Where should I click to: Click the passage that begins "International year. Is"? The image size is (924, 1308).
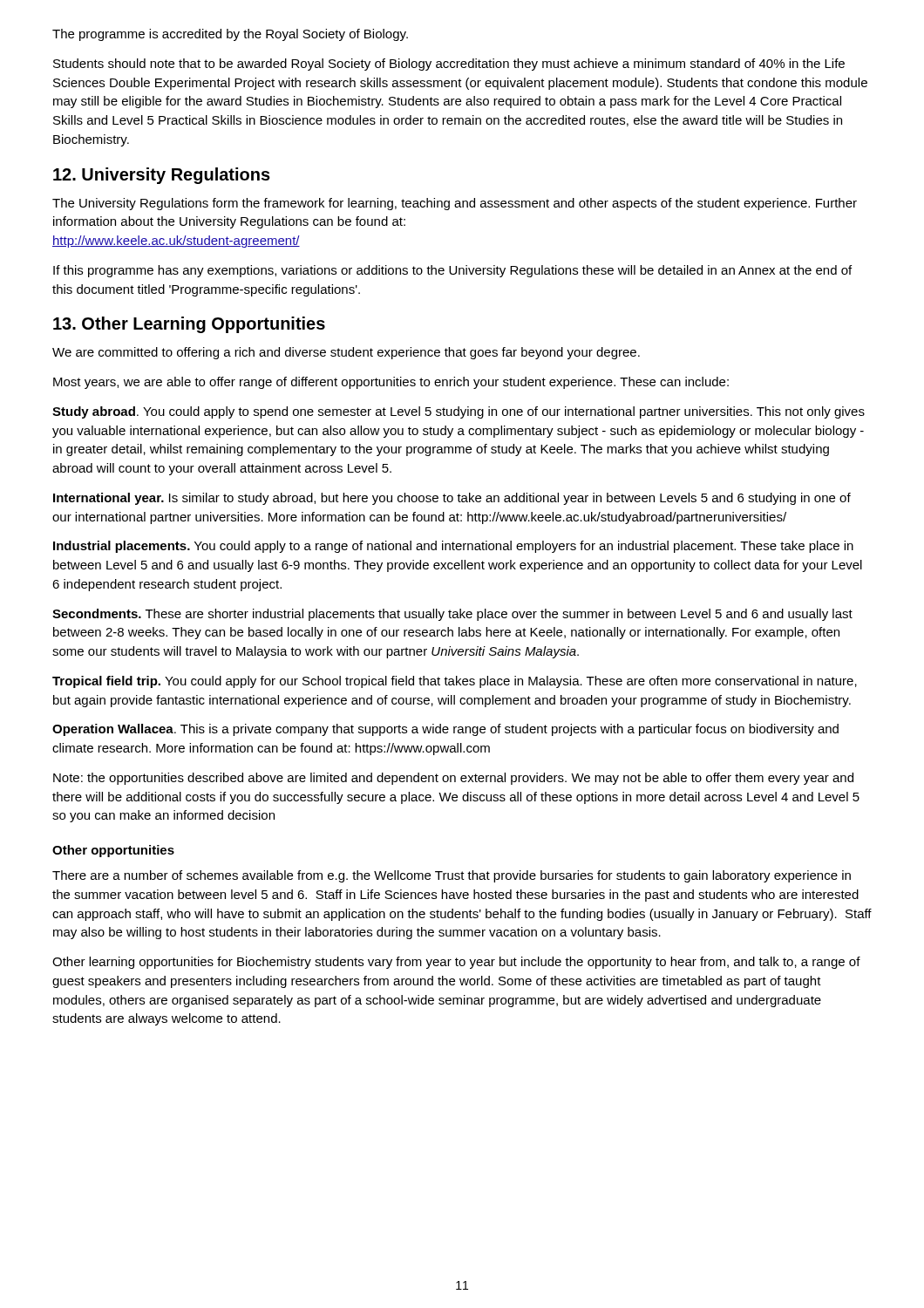(451, 507)
